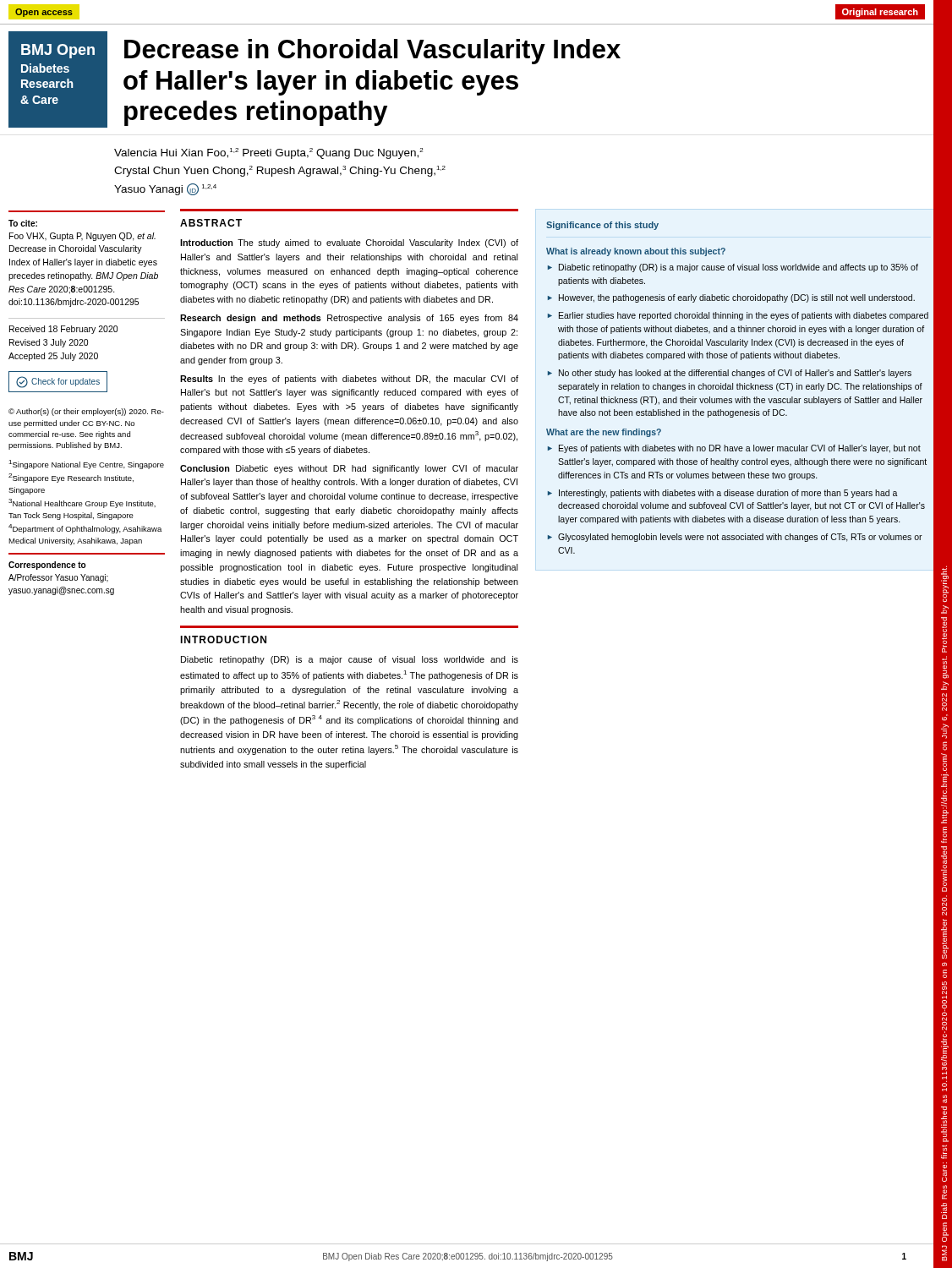Locate the text block that says "Correspondence to A/Professor Yasuo Yanagi;"

click(87, 577)
